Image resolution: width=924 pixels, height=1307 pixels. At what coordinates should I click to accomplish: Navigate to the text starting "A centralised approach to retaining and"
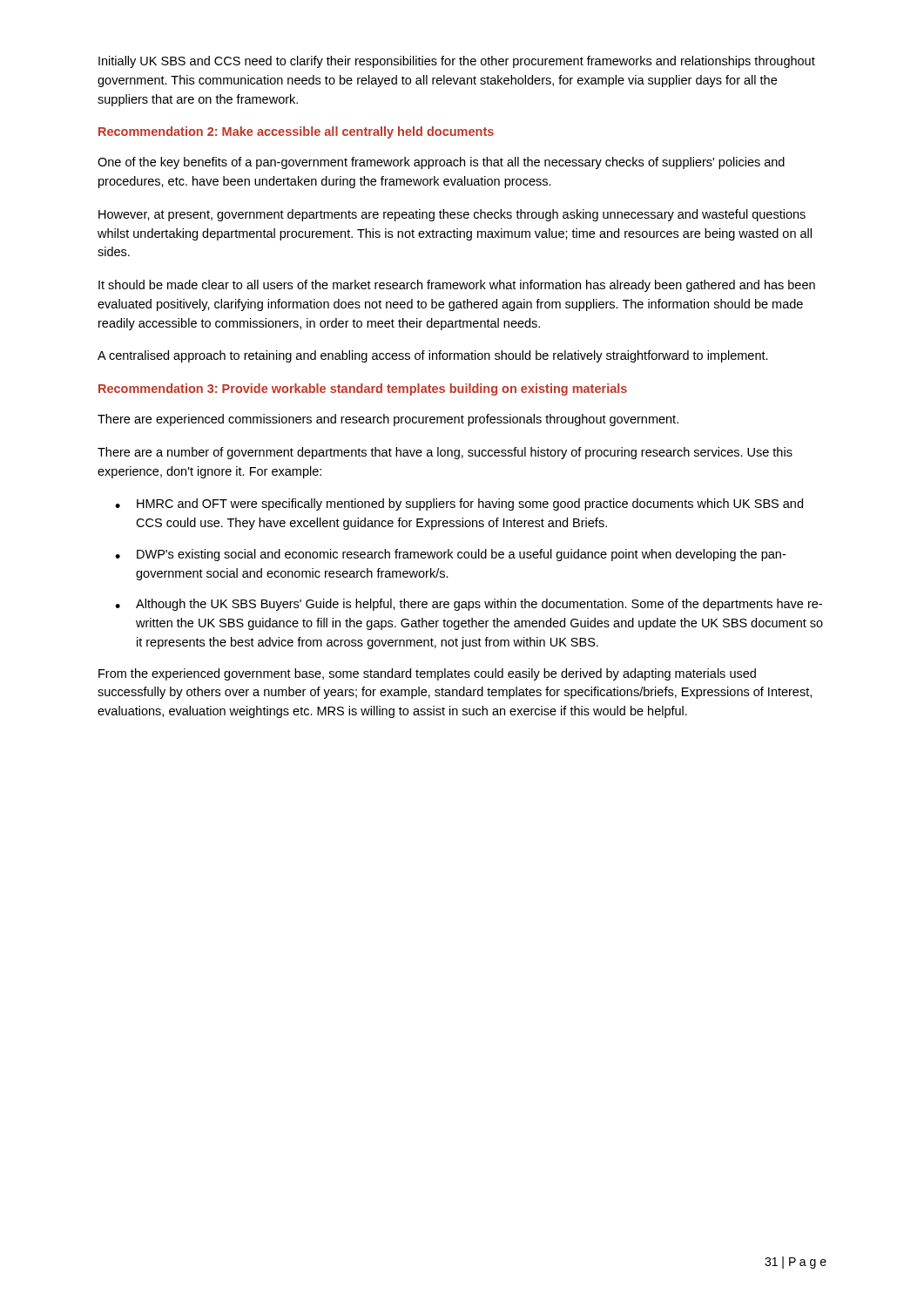433,356
